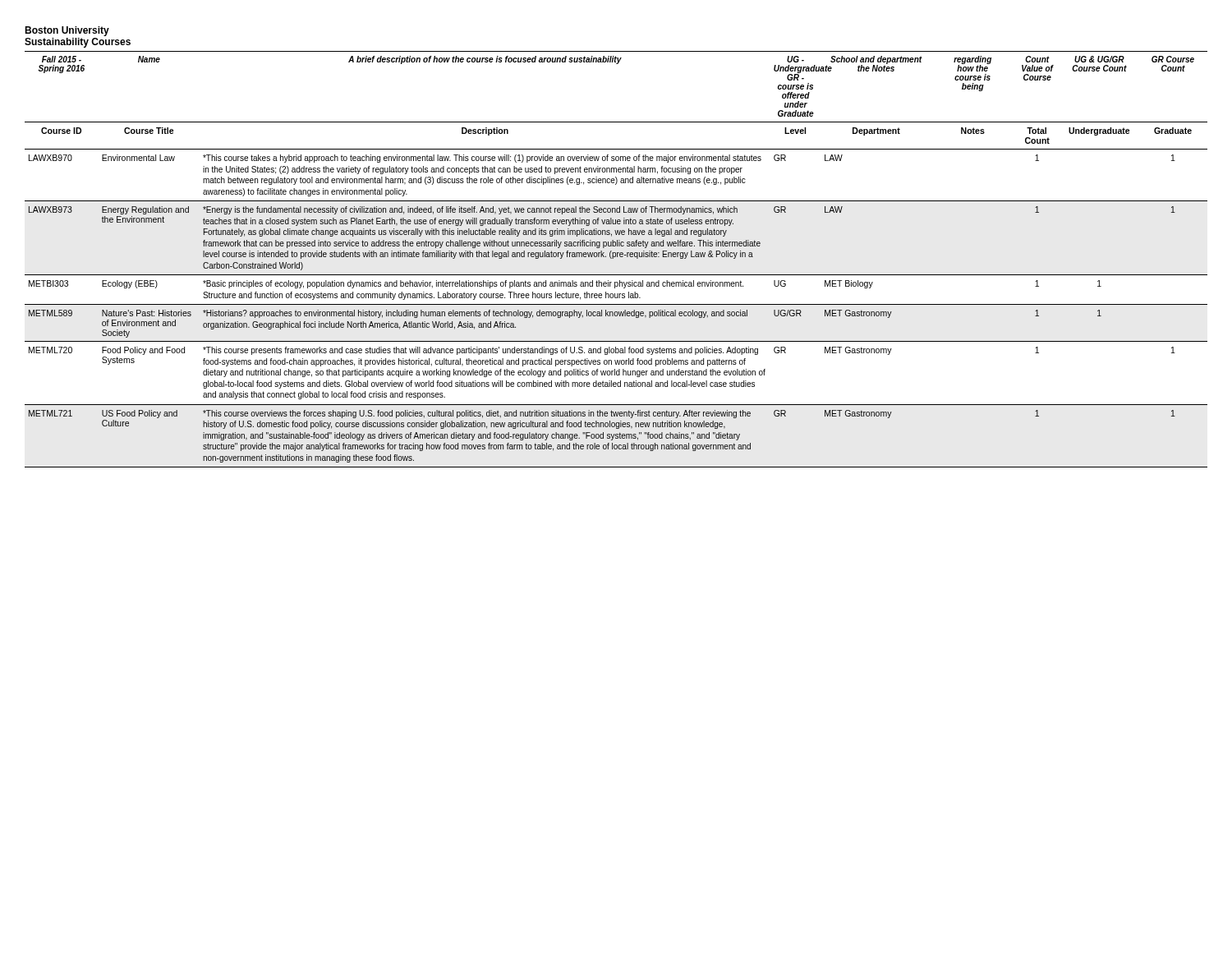Locate the table with the text "MET Gastronomy"
The height and width of the screenshot is (953, 1232).
[616, 259]
